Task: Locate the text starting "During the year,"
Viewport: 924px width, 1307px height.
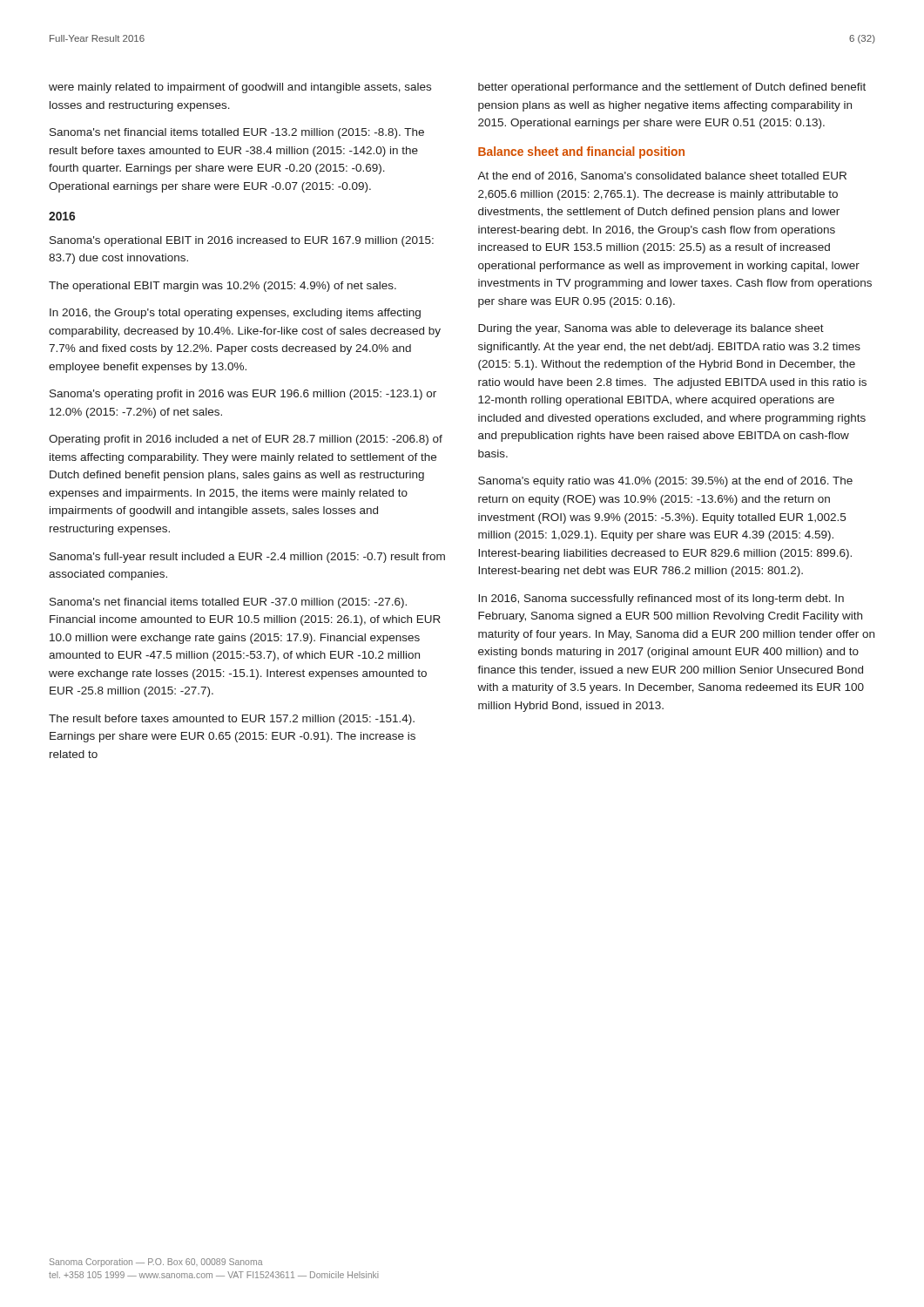Action: coord(672,391)
